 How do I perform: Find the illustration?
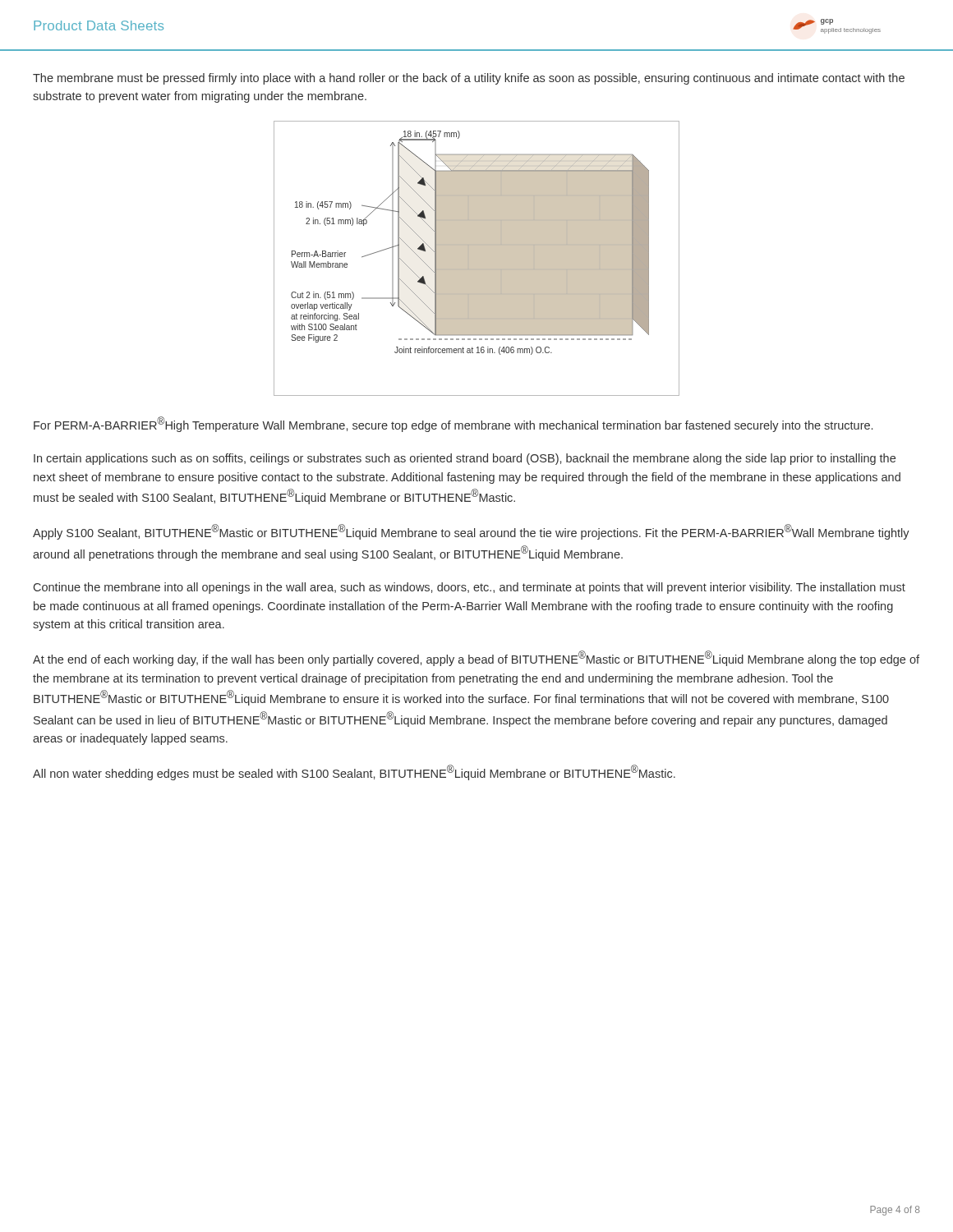[476, 258]
